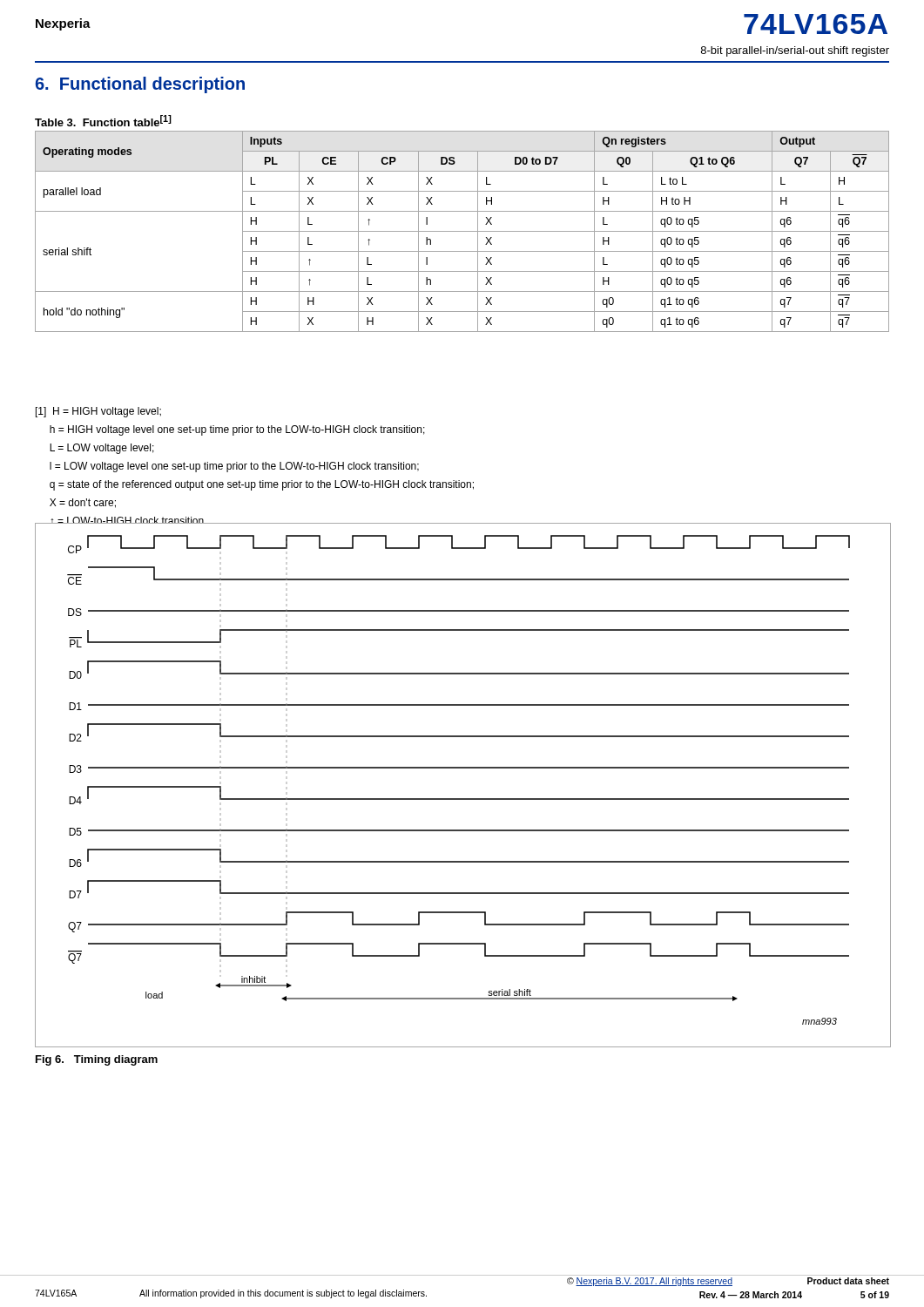
Task: Locate the section header that reads "6. Functional description"
Action: 140,84
